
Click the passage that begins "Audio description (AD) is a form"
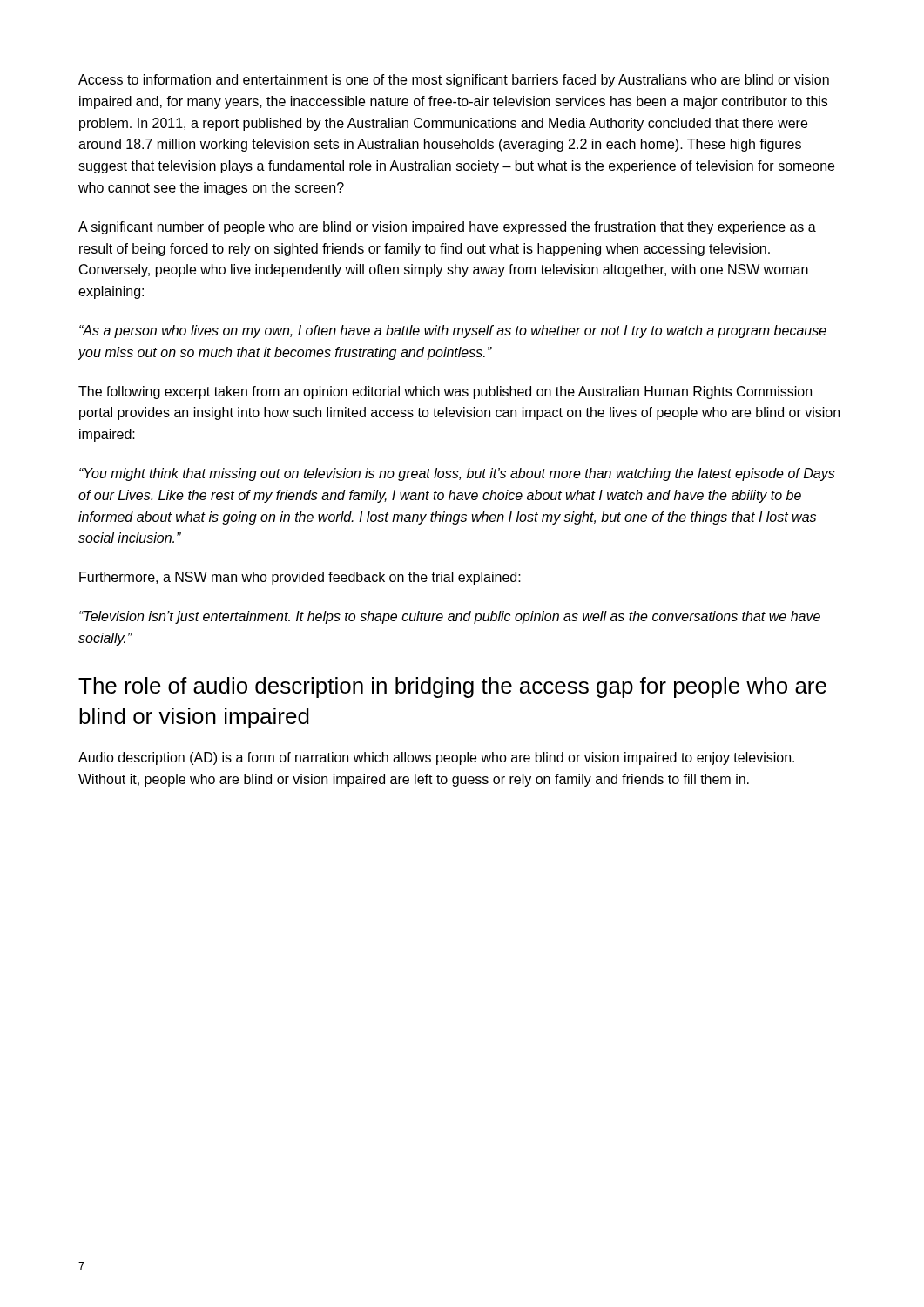pyautogui.click(x=462, y=769)
